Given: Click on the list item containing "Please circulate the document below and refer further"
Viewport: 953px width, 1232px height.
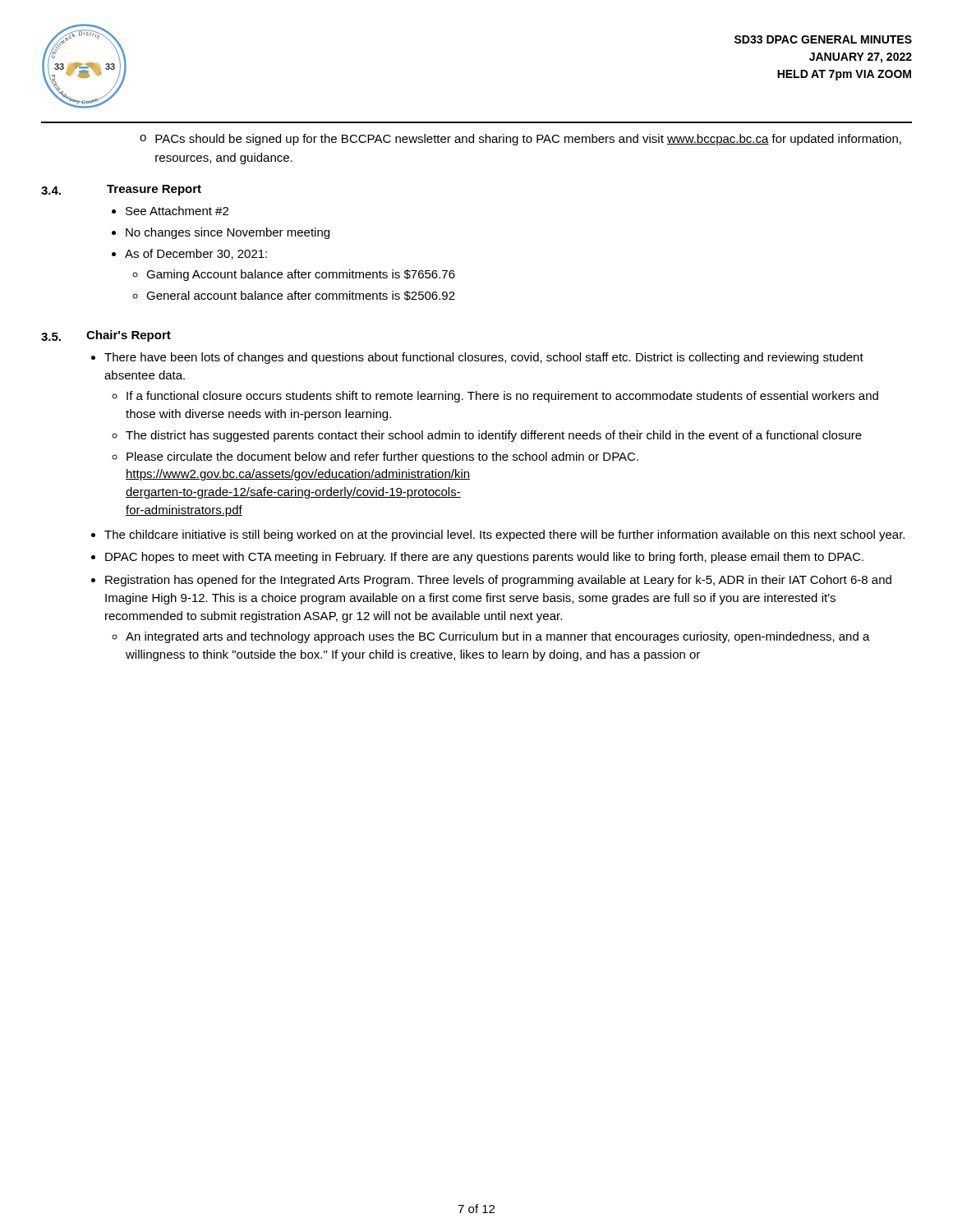Looking at the screenshot, I should pyautogui.click(x=382, y=483).
